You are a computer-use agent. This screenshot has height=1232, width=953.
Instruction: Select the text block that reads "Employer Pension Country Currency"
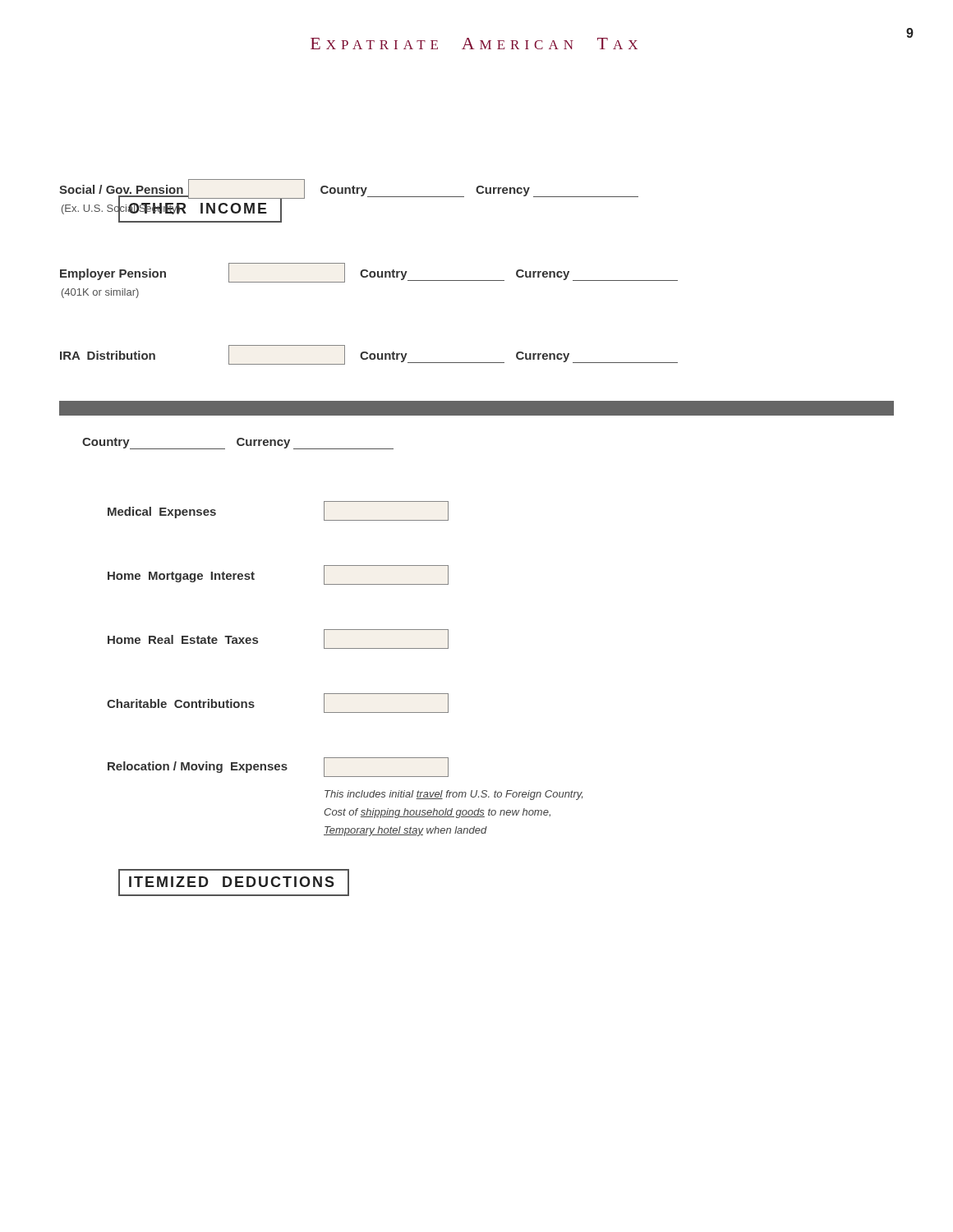(369, 280)
